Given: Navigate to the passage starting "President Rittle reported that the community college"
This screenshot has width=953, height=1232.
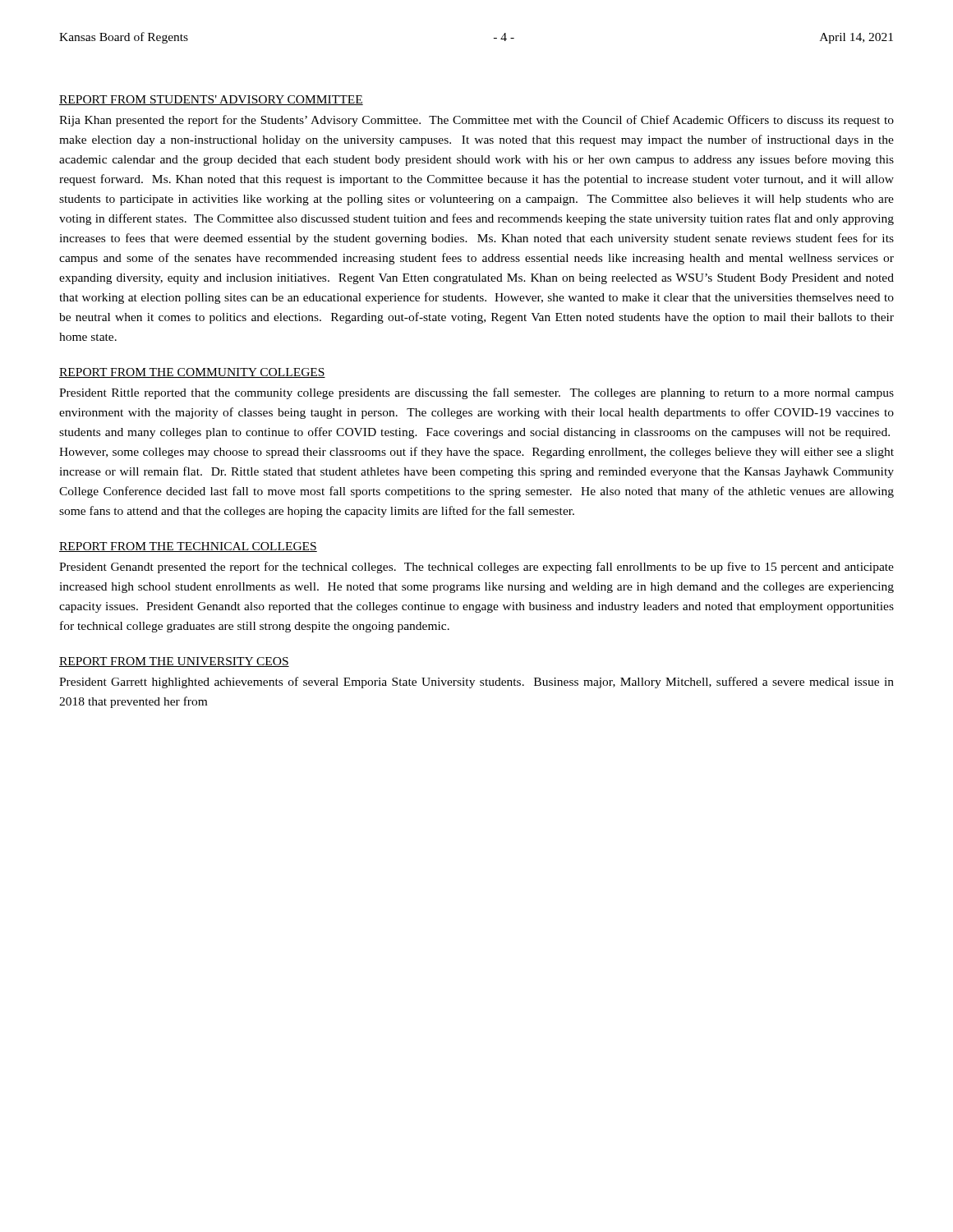Looking at the screenshot, I should click(x=476, y=452).
